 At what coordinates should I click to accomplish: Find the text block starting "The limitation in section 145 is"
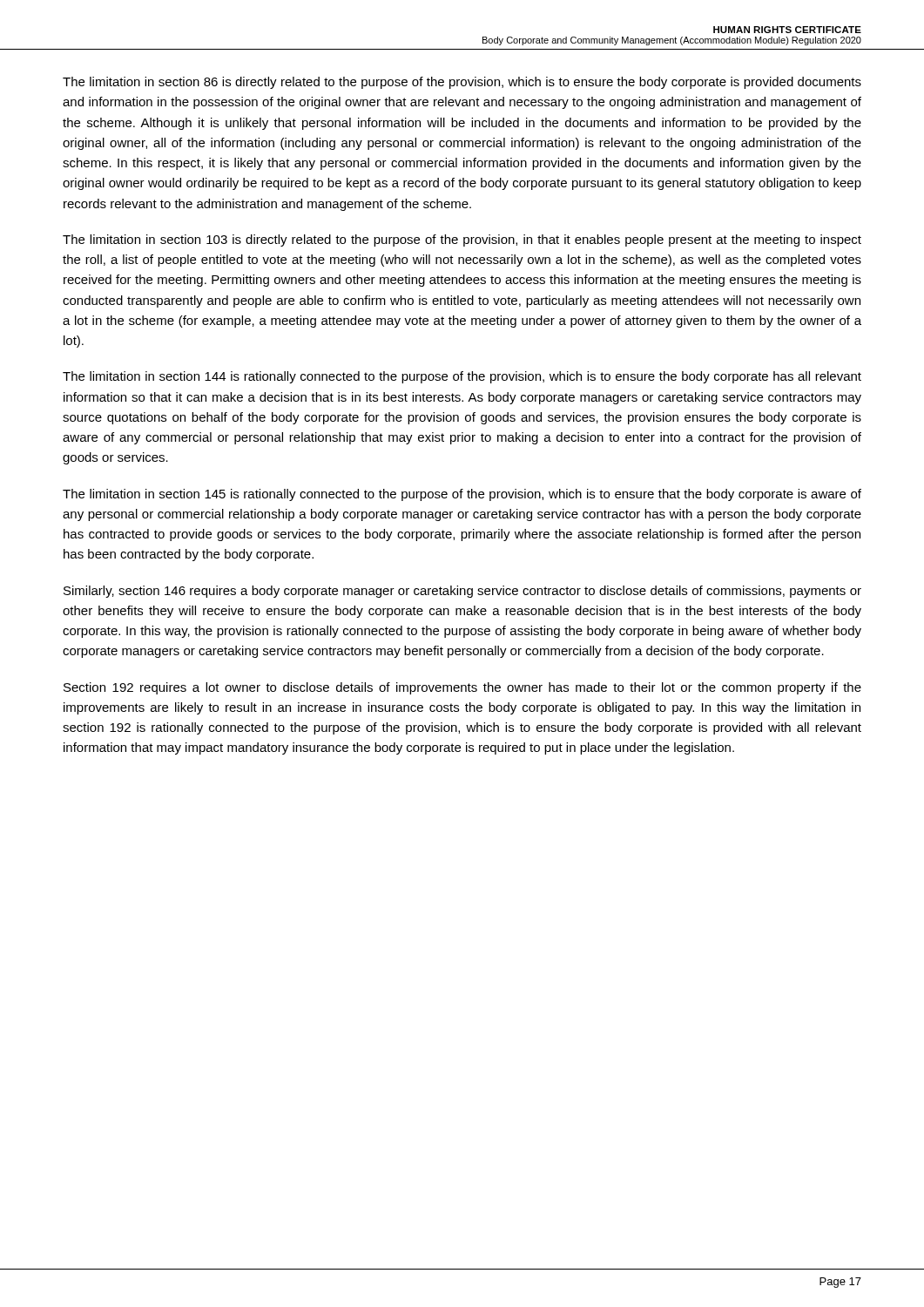tap(462, 524)
